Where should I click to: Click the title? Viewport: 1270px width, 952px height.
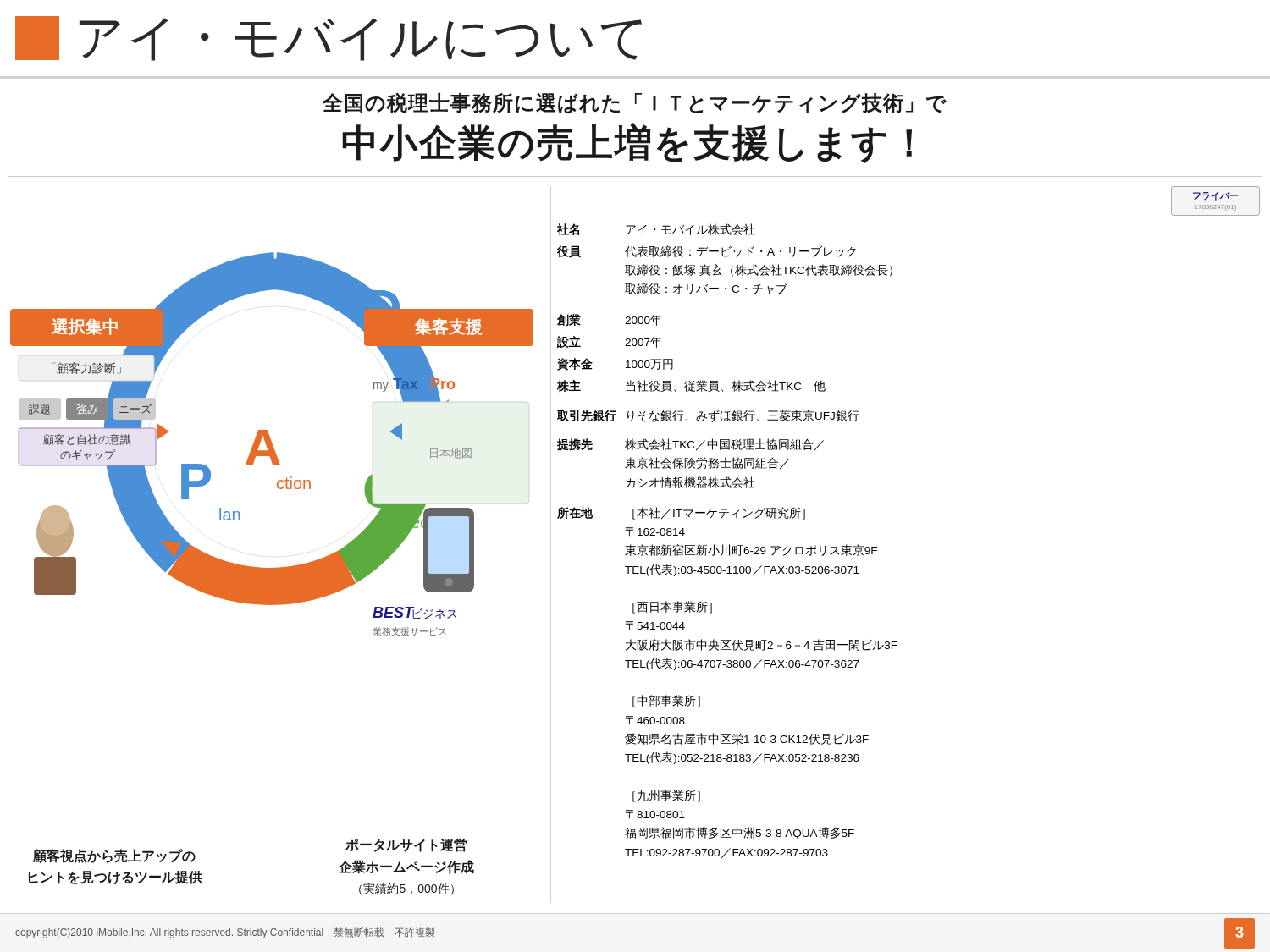pos(363,37)
